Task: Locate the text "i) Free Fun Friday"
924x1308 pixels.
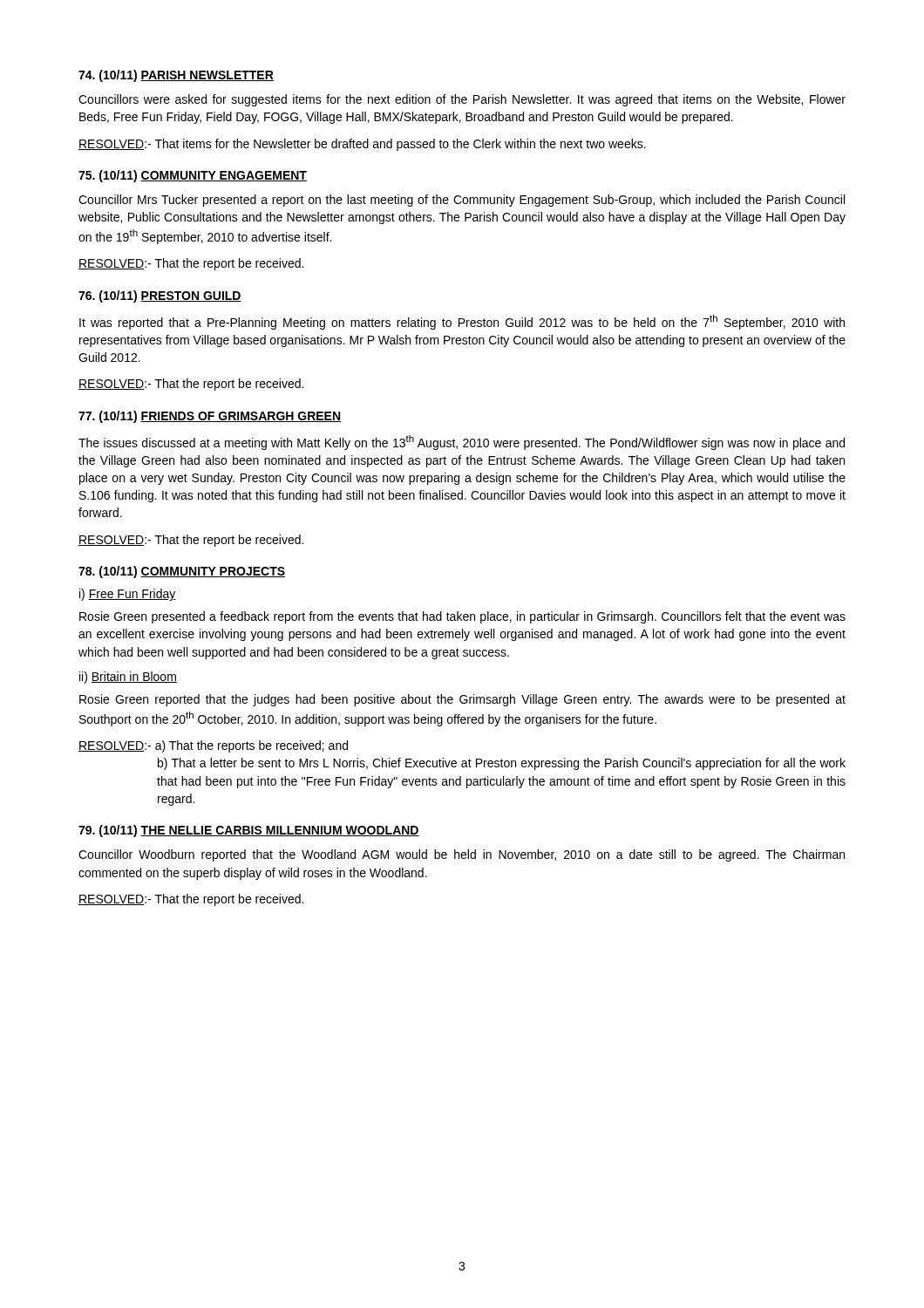Action: tap(127, 594)
